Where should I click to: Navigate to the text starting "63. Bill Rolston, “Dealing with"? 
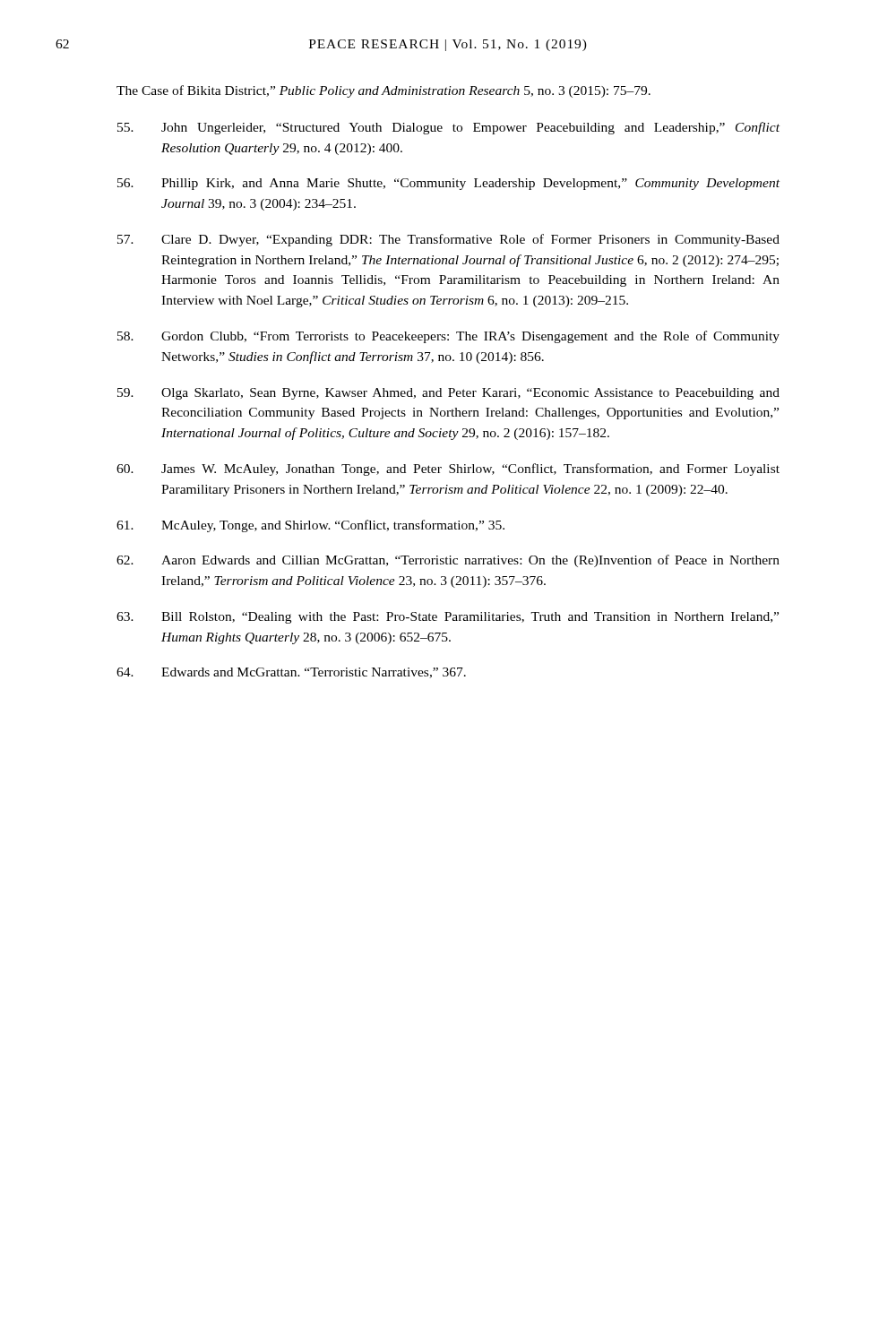click(x=448, y=627)
